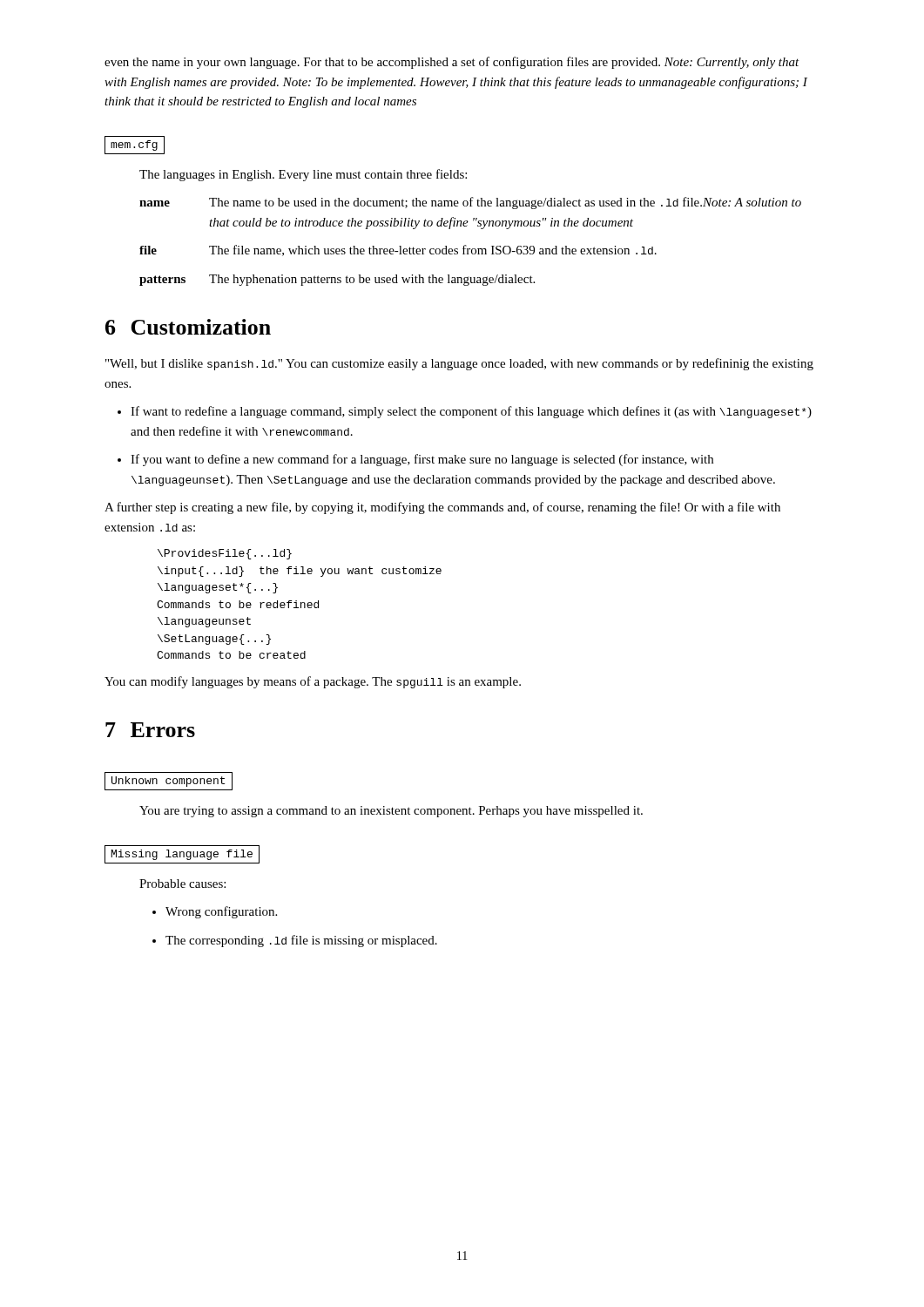
Task: Point to the block beginning "The corresponding .ld file"
Action: (x=295, y=941)
